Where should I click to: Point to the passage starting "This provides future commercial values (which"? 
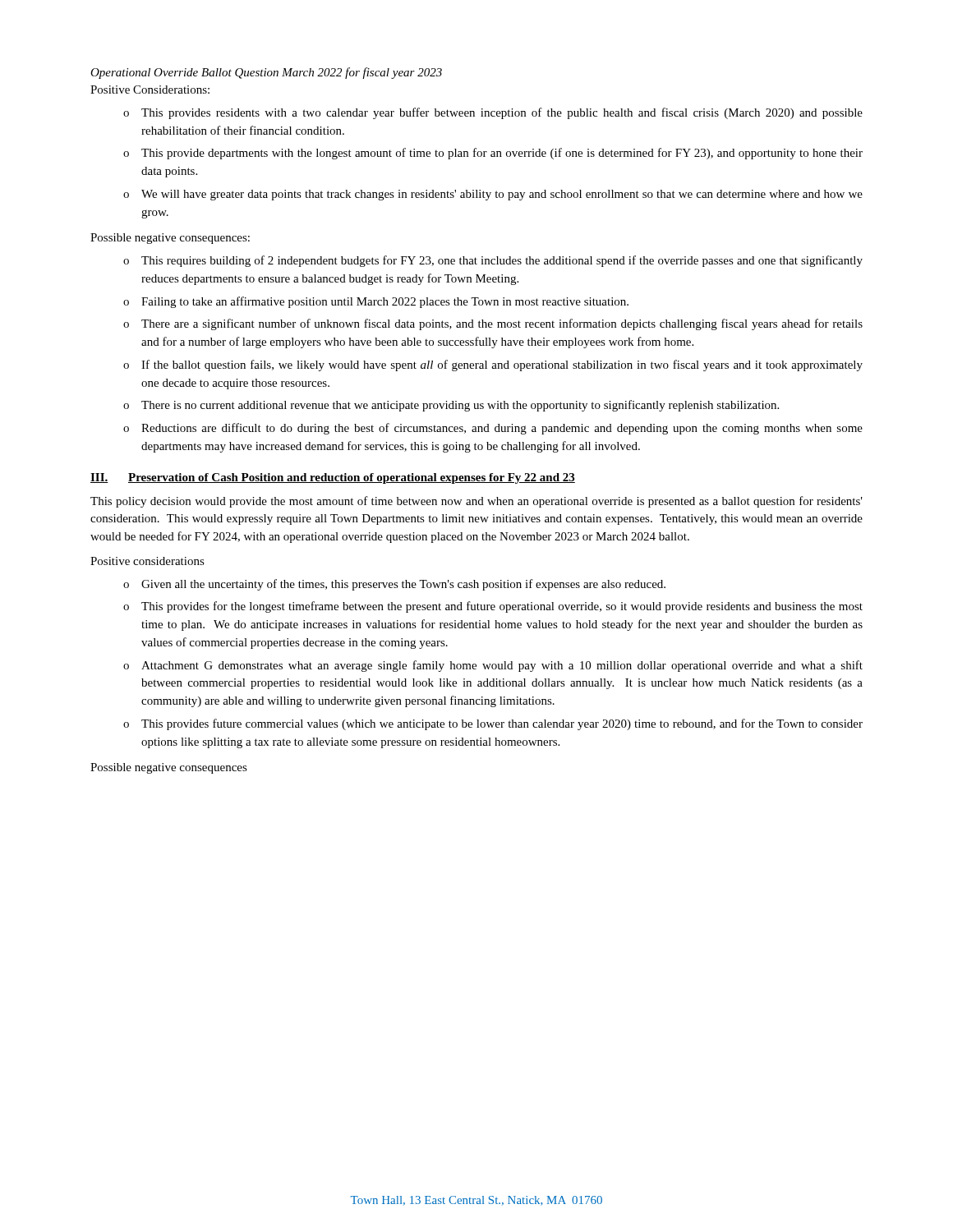click(502, 732)
